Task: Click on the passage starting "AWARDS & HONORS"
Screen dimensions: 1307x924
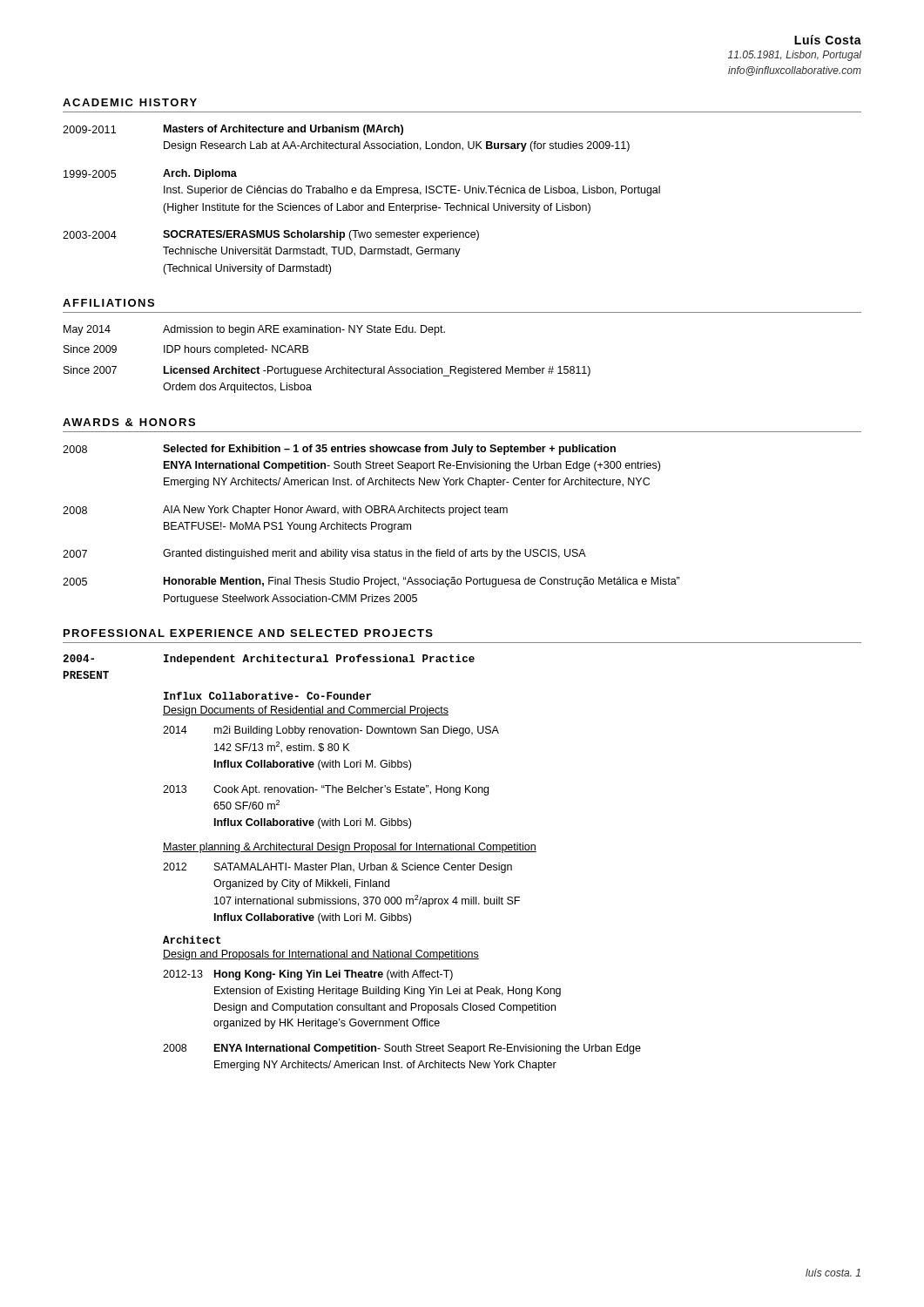Action: [x=130, y=422]
